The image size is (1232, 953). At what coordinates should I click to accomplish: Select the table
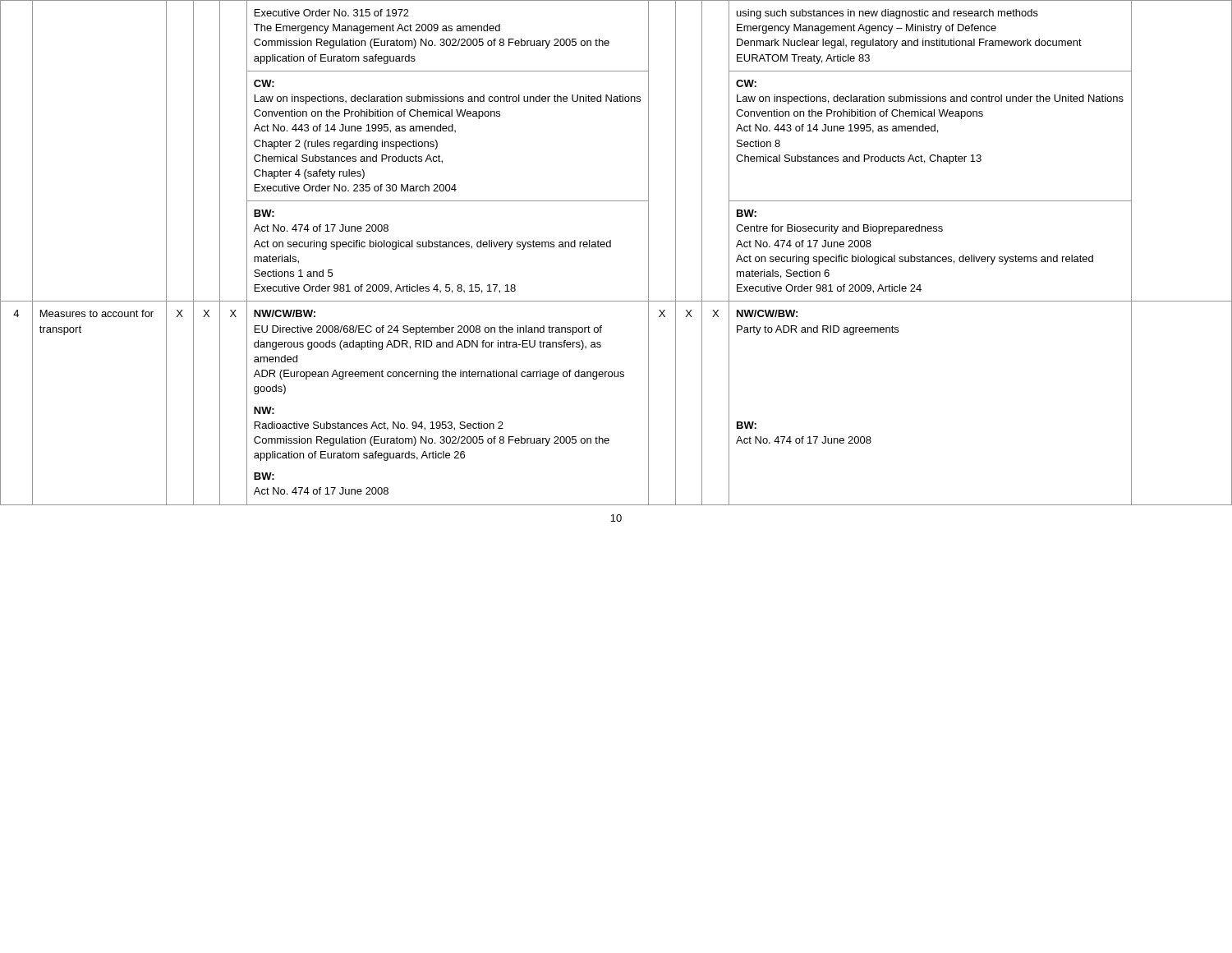coord(616,252)
